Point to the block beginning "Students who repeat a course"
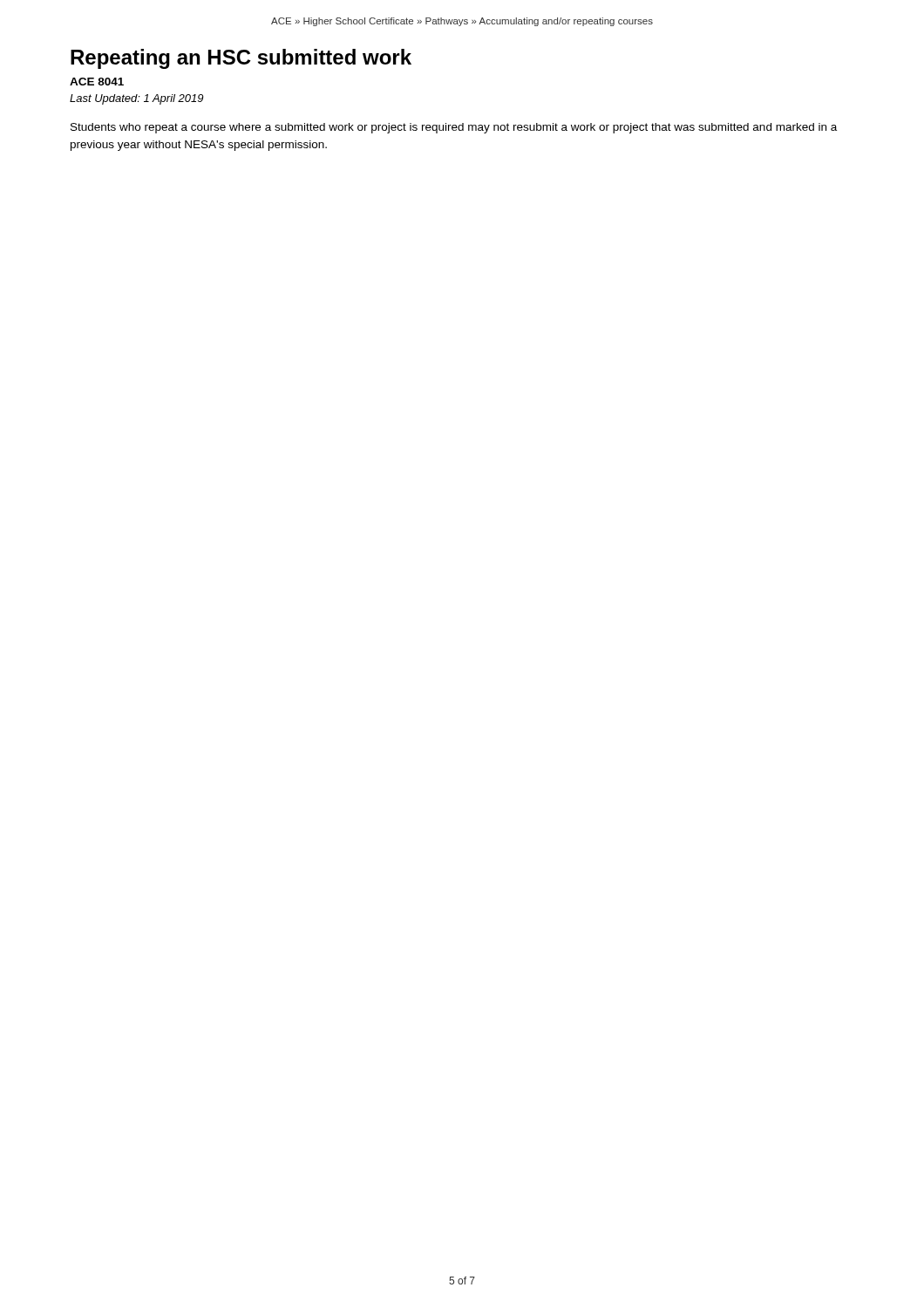Viewport: 924px width, 1308px height. [453, 136]
